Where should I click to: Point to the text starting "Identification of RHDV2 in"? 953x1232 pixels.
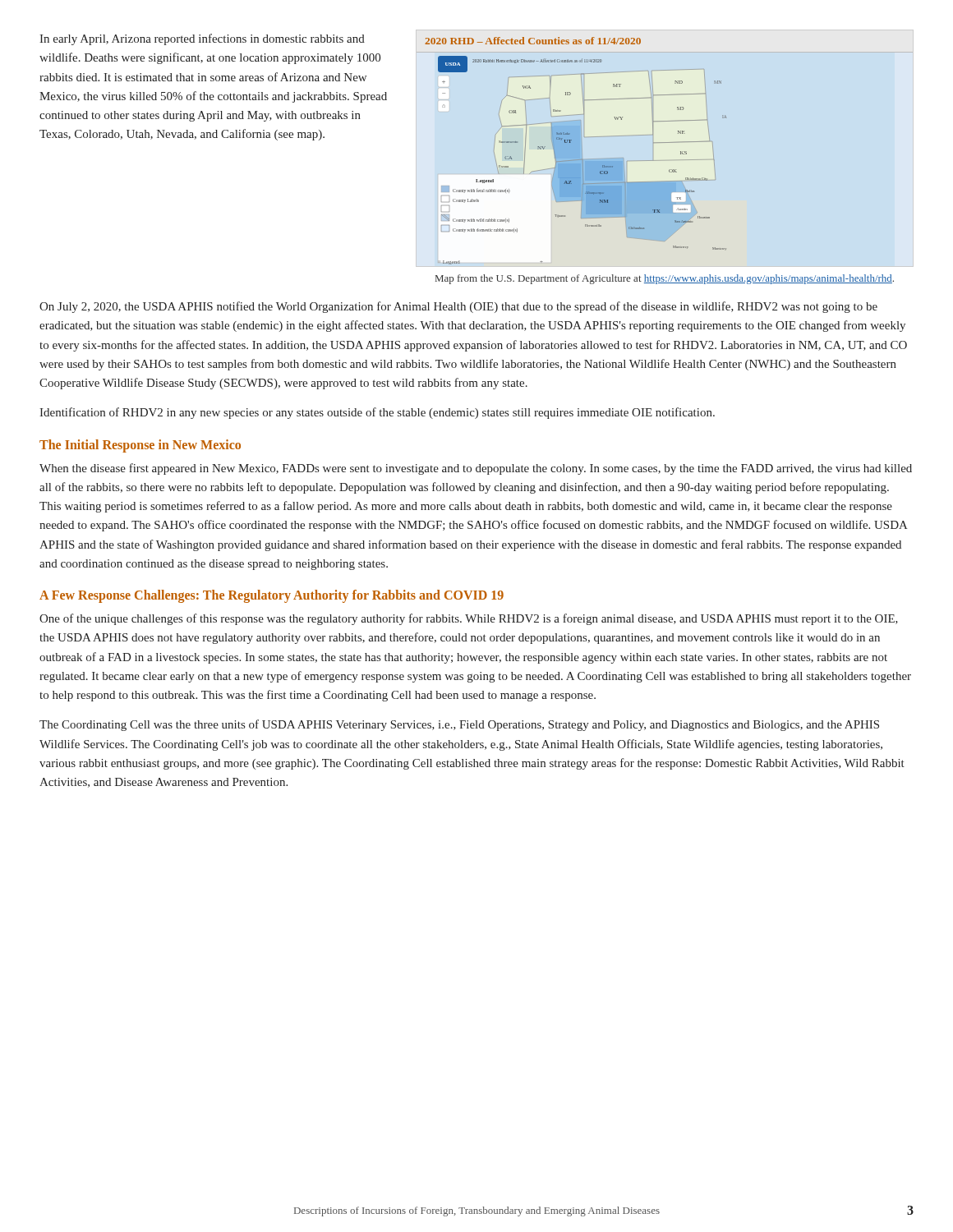[x=476, y=413]
